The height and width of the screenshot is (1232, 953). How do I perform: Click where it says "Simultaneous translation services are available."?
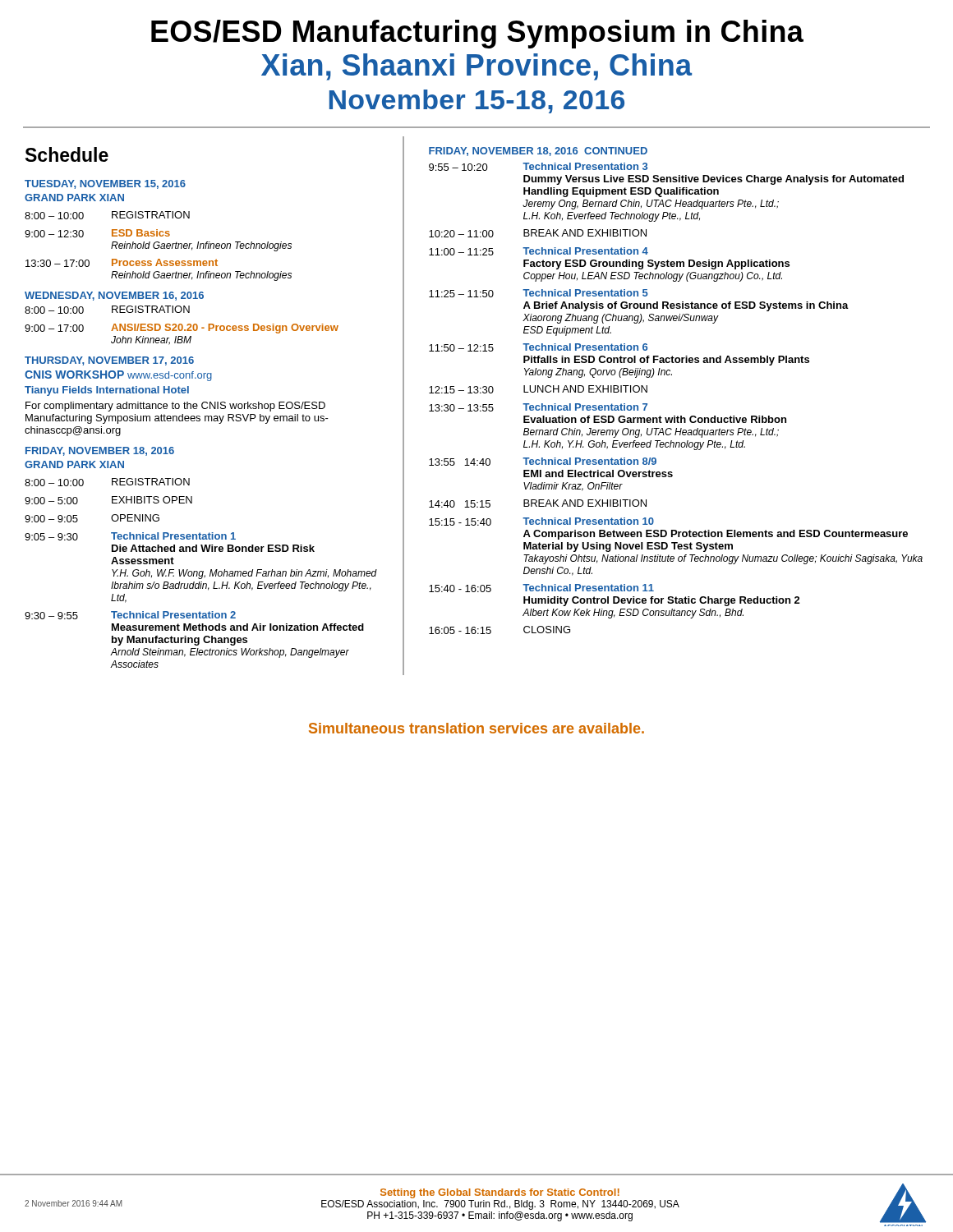coord(476,728)
